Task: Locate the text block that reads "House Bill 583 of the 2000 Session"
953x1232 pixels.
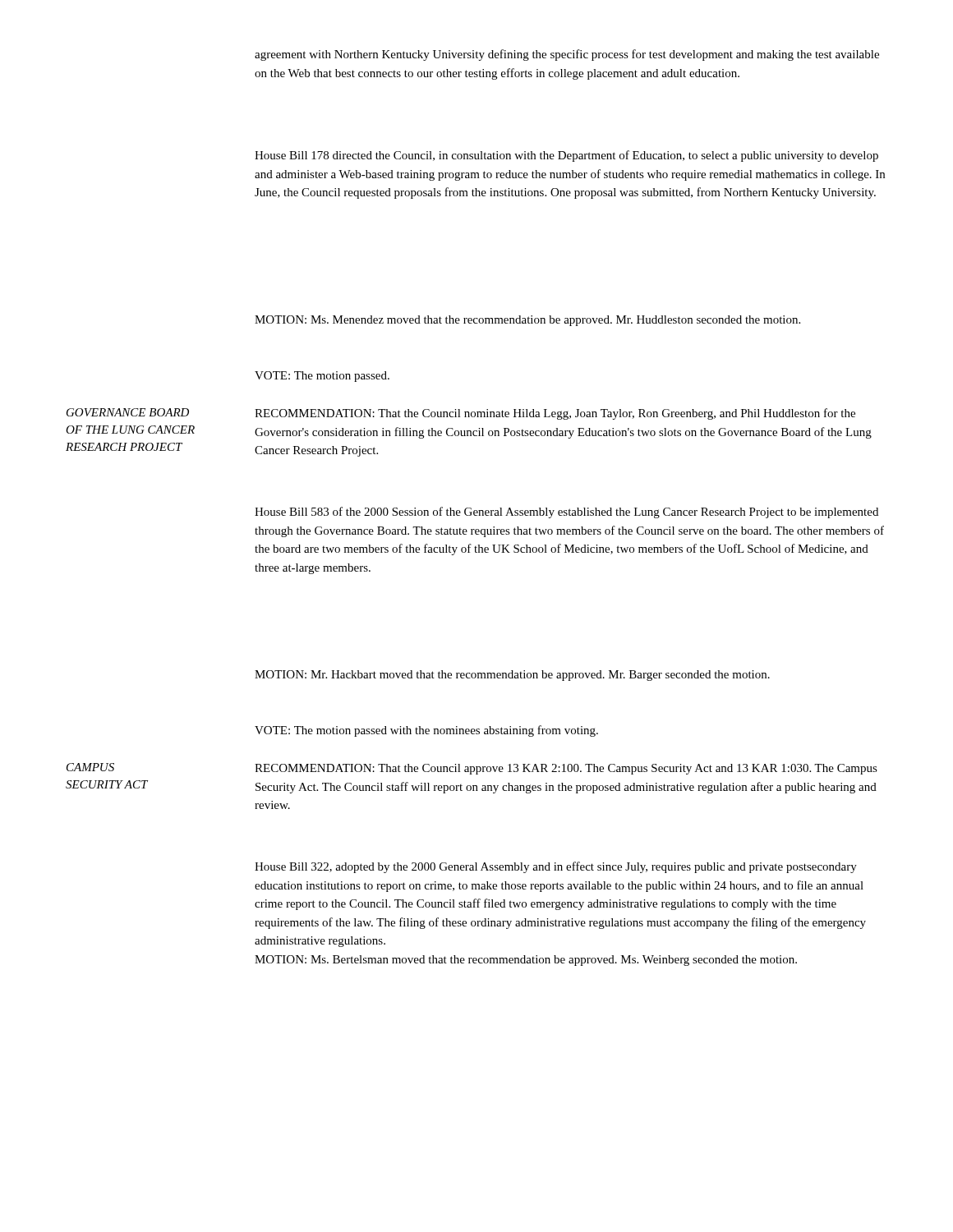Action: pos(569,539)
